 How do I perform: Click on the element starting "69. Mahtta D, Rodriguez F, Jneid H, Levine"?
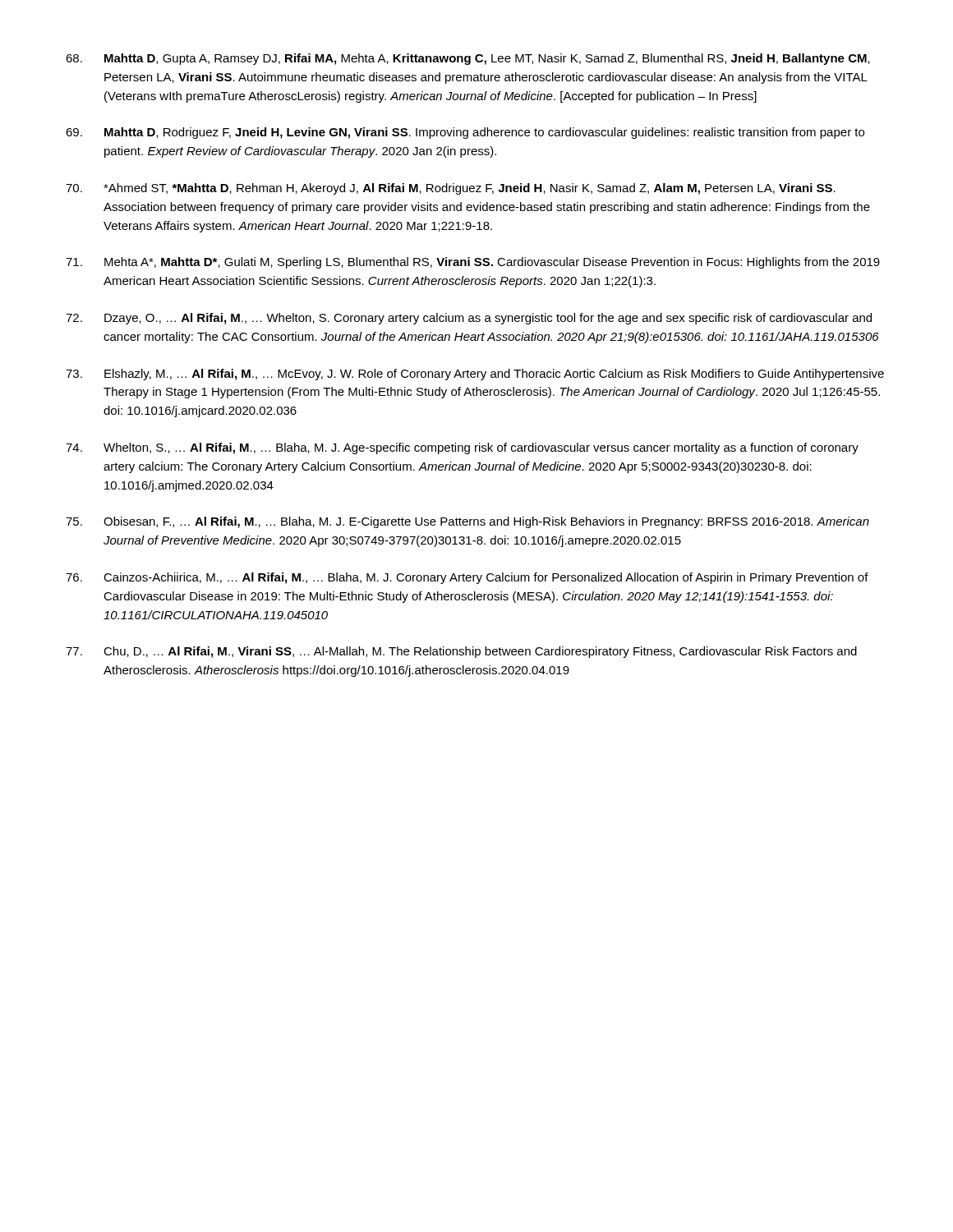tap(476, 142)
